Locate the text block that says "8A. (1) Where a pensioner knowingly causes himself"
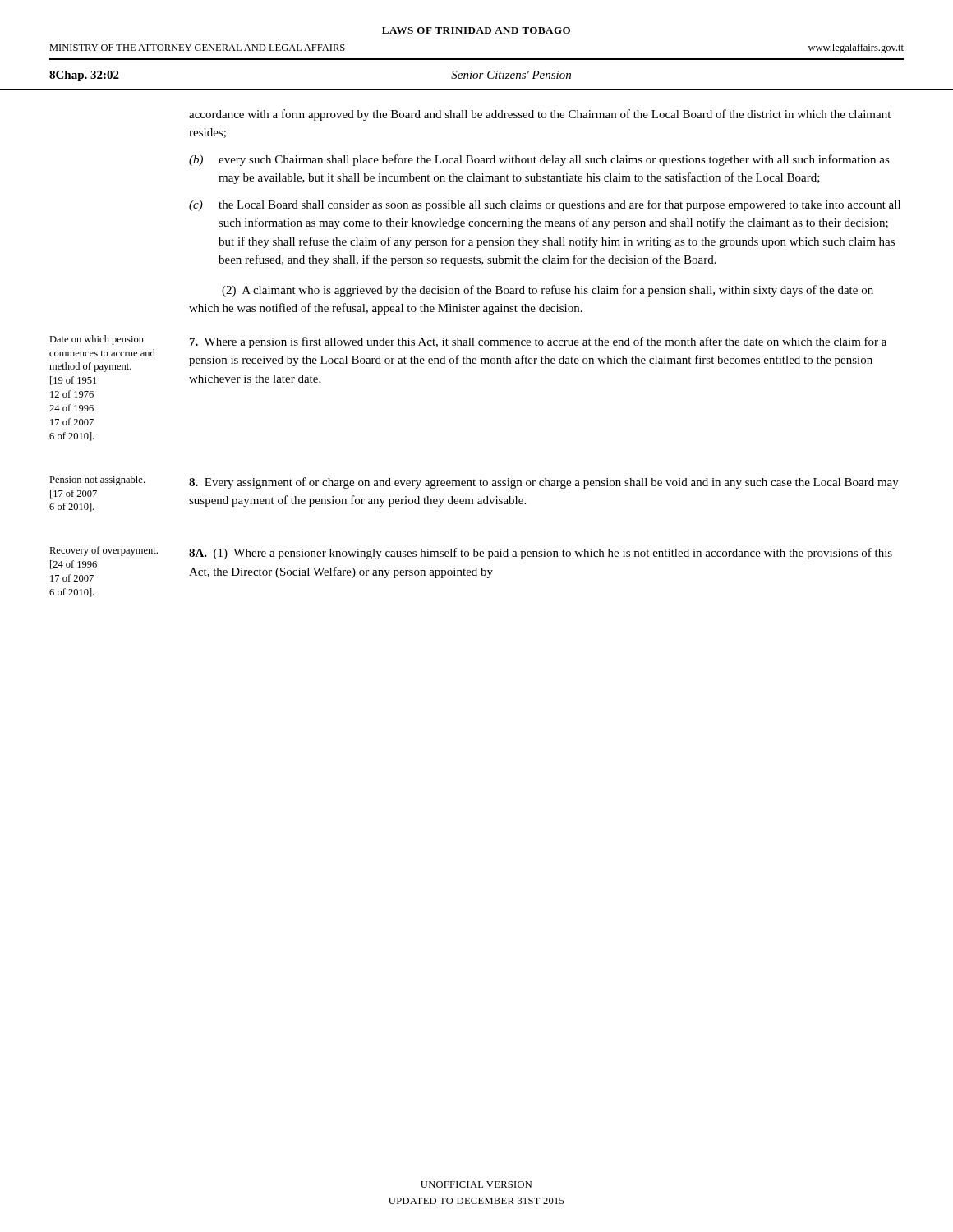Screen dimensions: 1232x953 (x=541, y=562)
